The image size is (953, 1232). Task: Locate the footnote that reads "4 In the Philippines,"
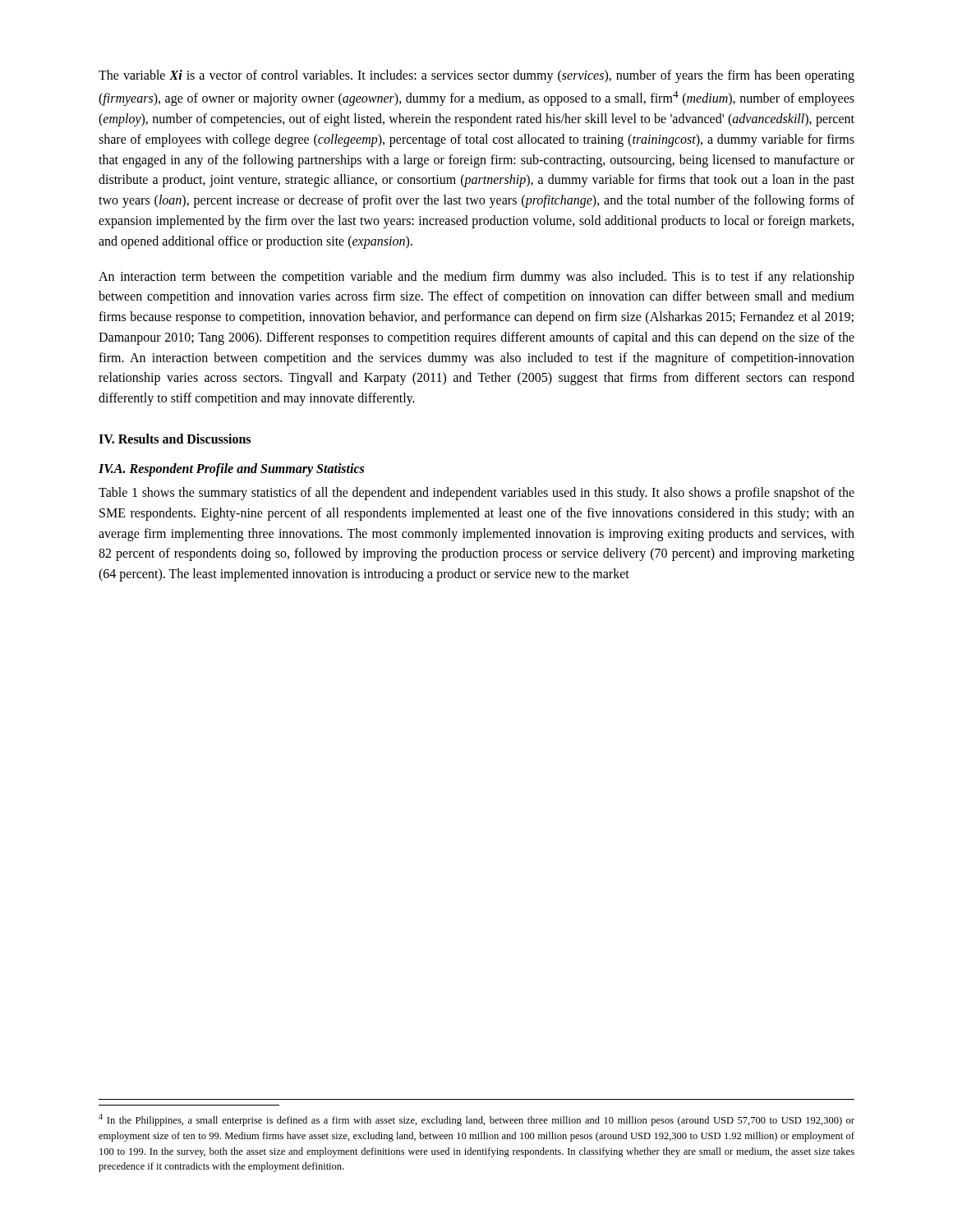476,1140
